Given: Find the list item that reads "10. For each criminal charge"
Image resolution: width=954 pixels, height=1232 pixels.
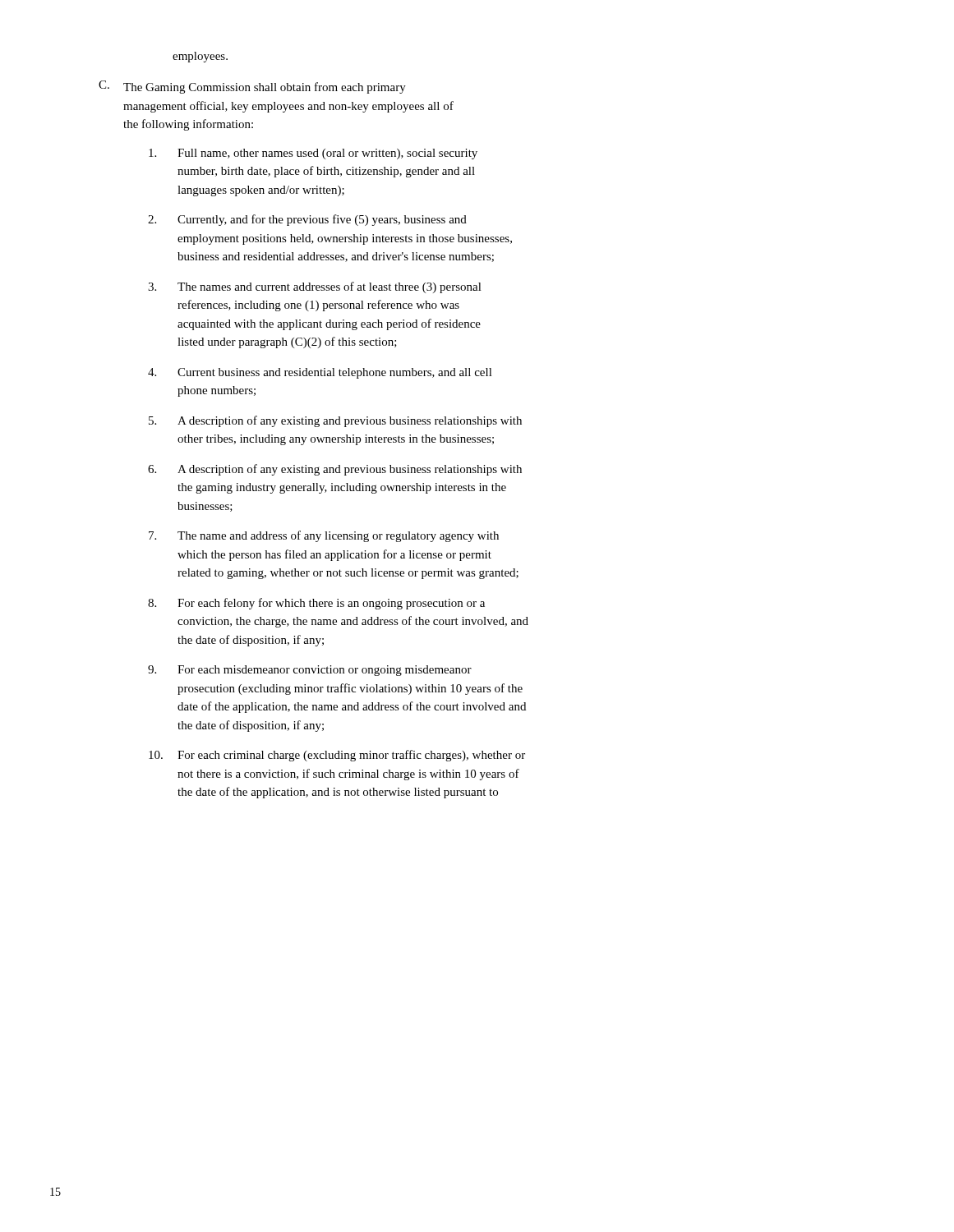Looking at the screenshot, I should pos(337,773).
